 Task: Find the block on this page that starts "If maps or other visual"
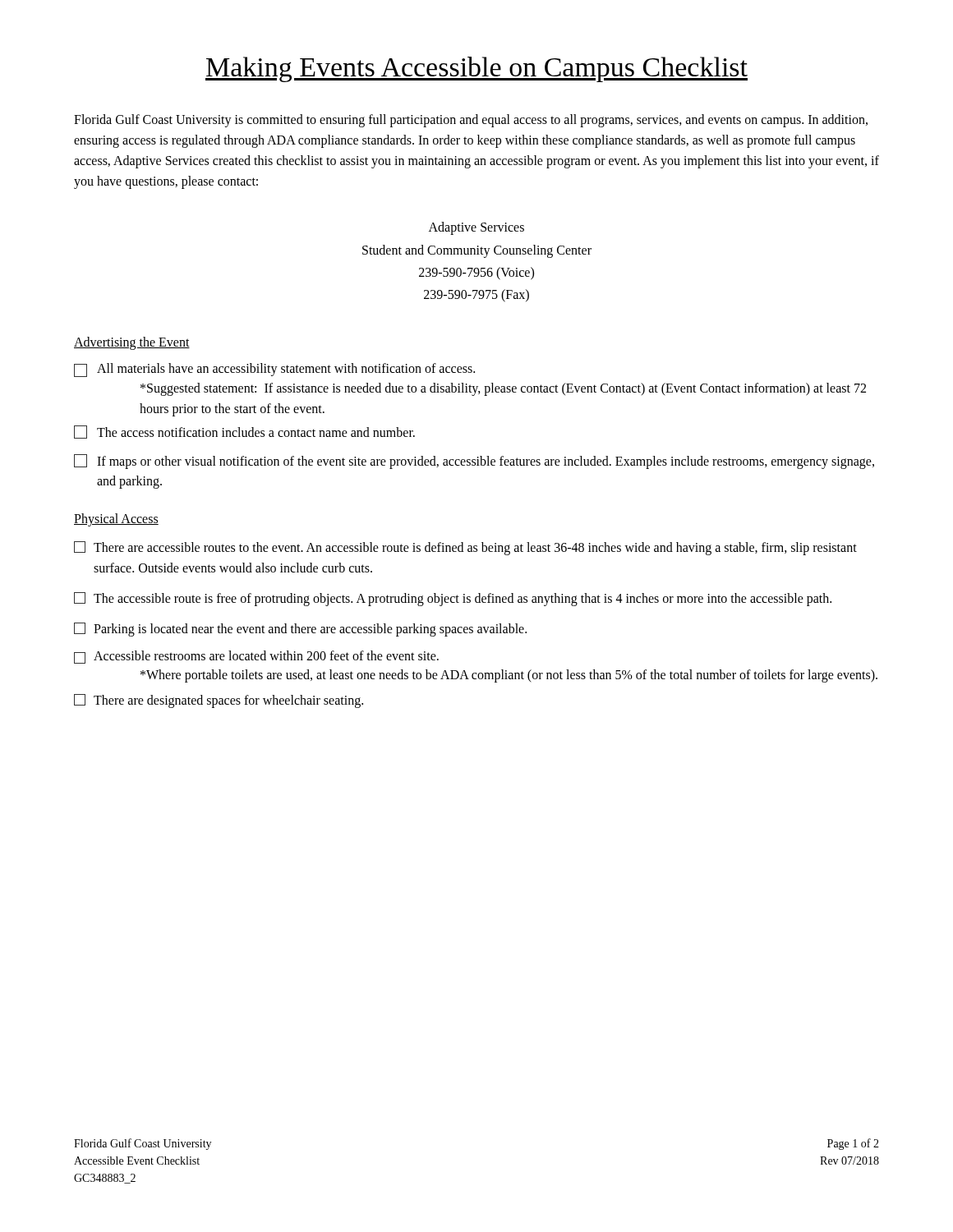point(476,472)
